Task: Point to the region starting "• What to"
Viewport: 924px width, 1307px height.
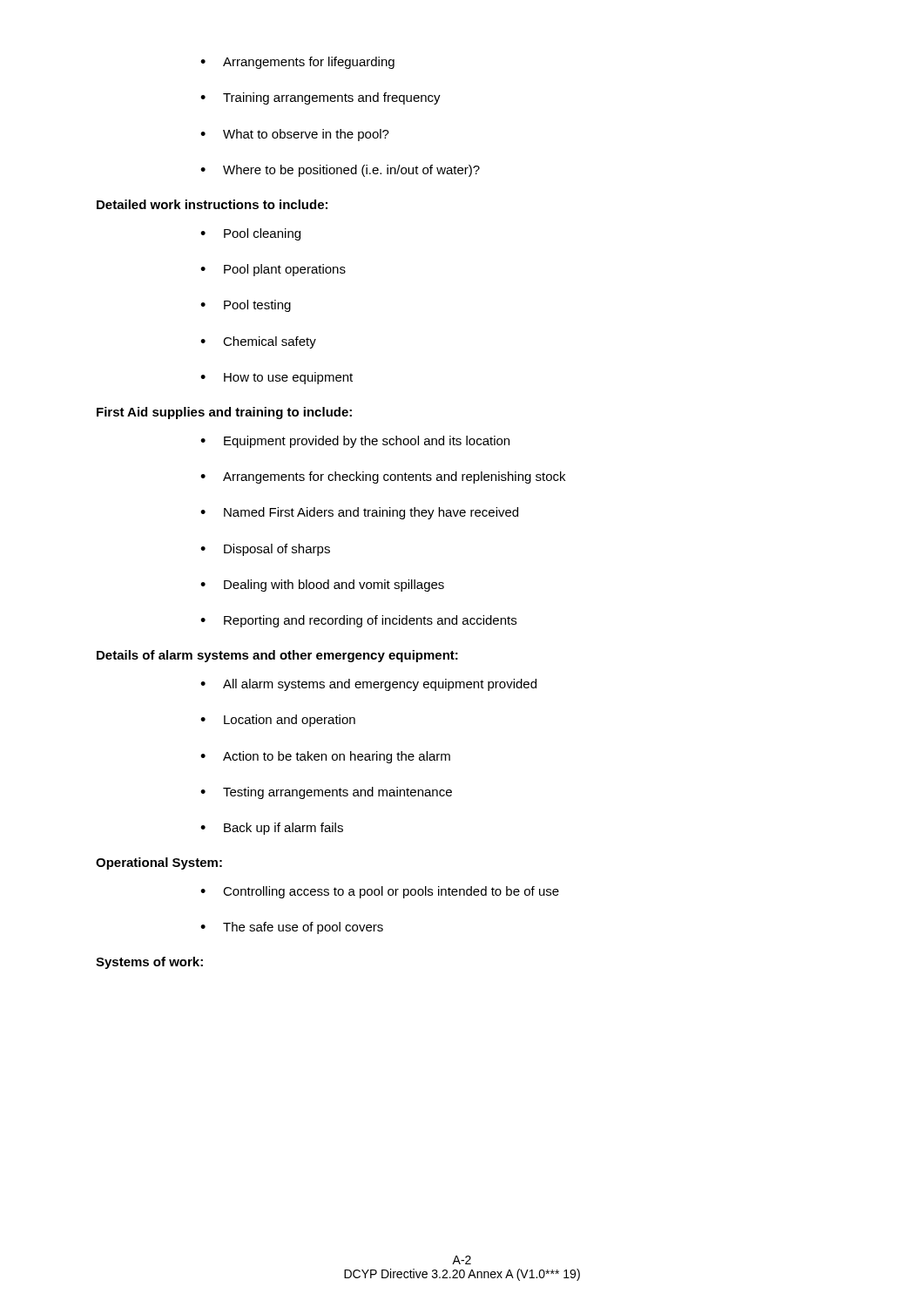Action: point(295,135)
